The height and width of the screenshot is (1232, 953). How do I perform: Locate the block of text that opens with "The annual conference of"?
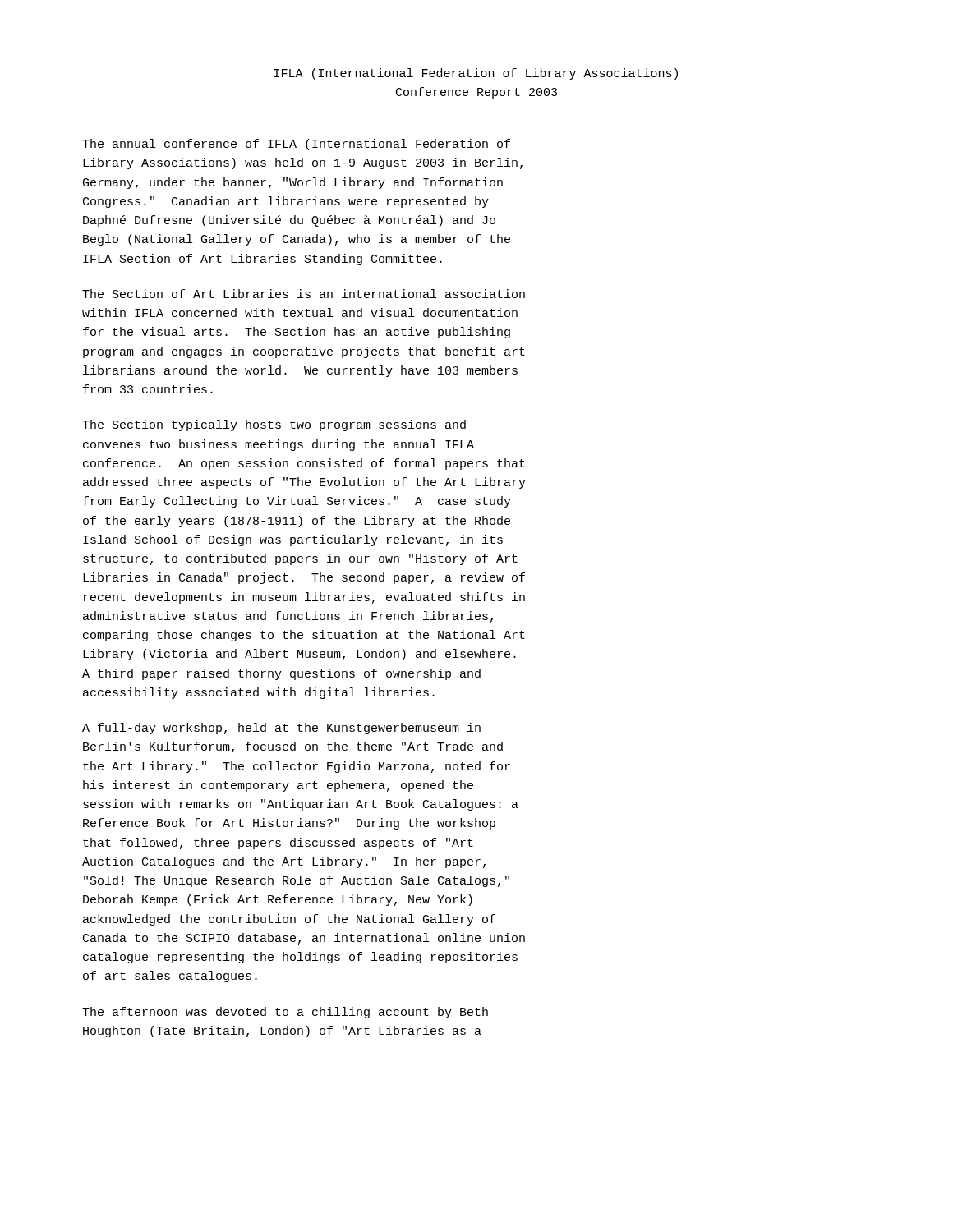click(x=304, y=202)
